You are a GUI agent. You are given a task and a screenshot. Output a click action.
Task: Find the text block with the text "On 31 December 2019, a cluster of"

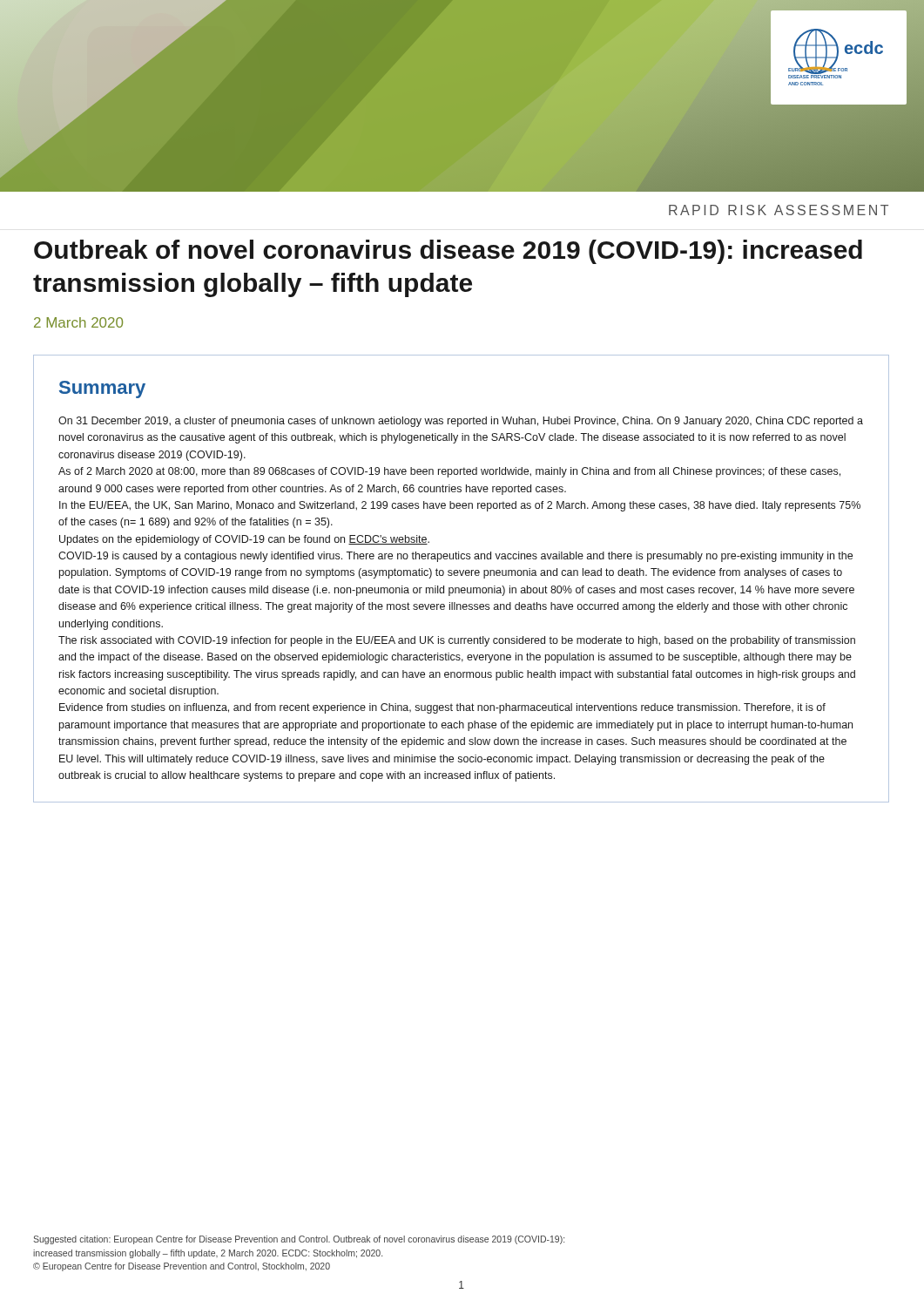coord(461,438)
